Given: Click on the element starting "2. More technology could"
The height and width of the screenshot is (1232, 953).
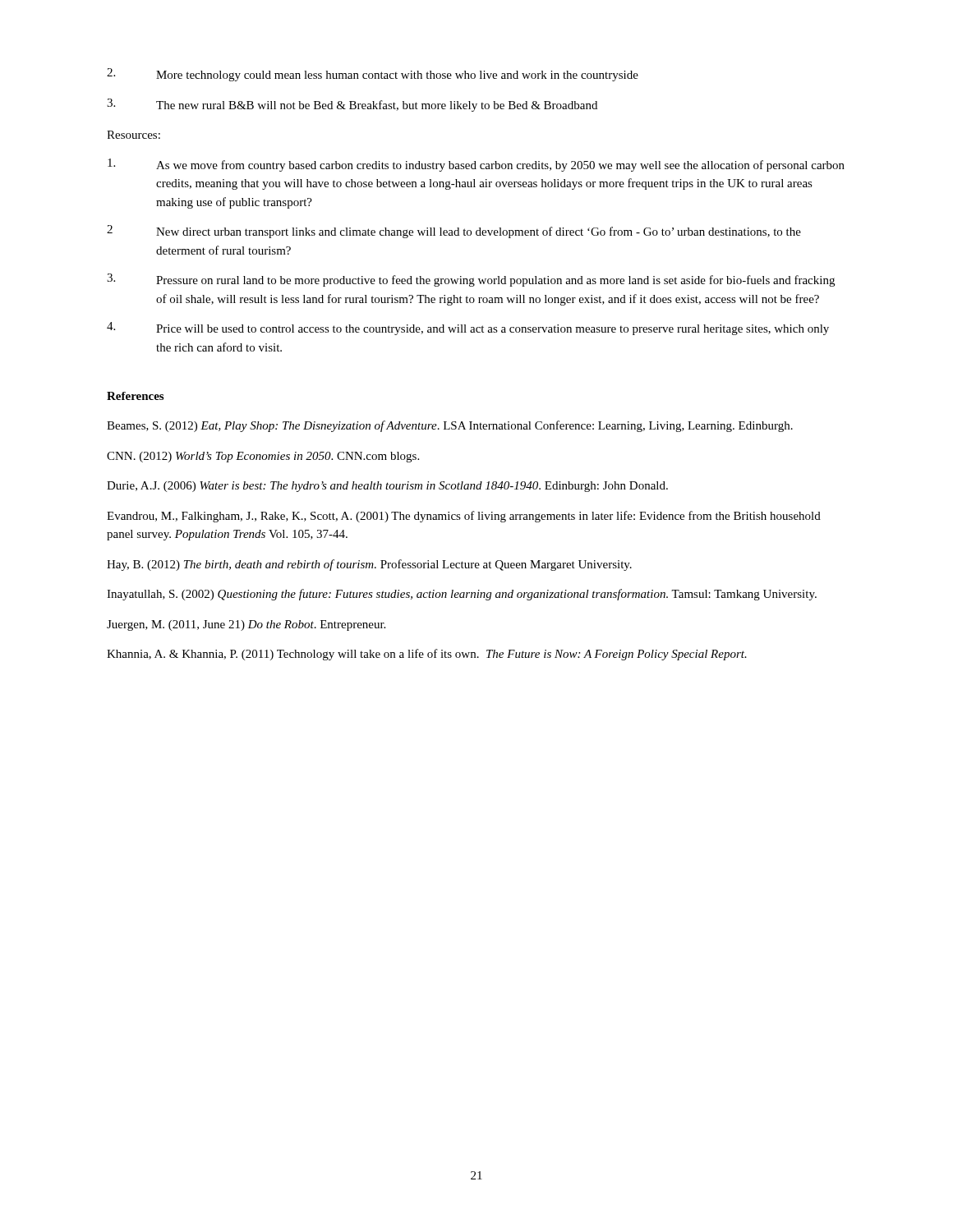Looking at the screenshot, I should (476, 75).
